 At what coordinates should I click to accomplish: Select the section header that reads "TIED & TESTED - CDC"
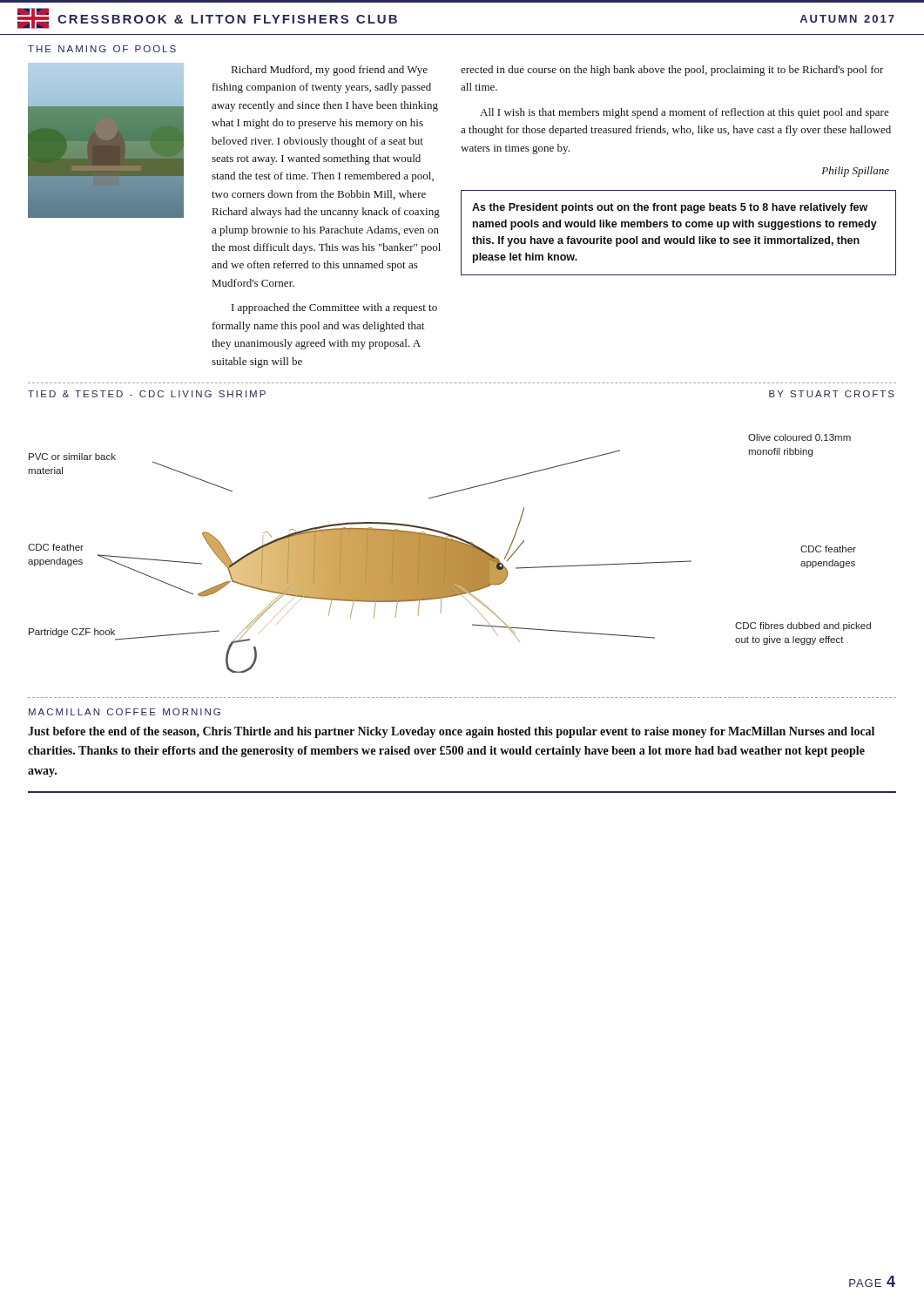click(x=148, y=394)
